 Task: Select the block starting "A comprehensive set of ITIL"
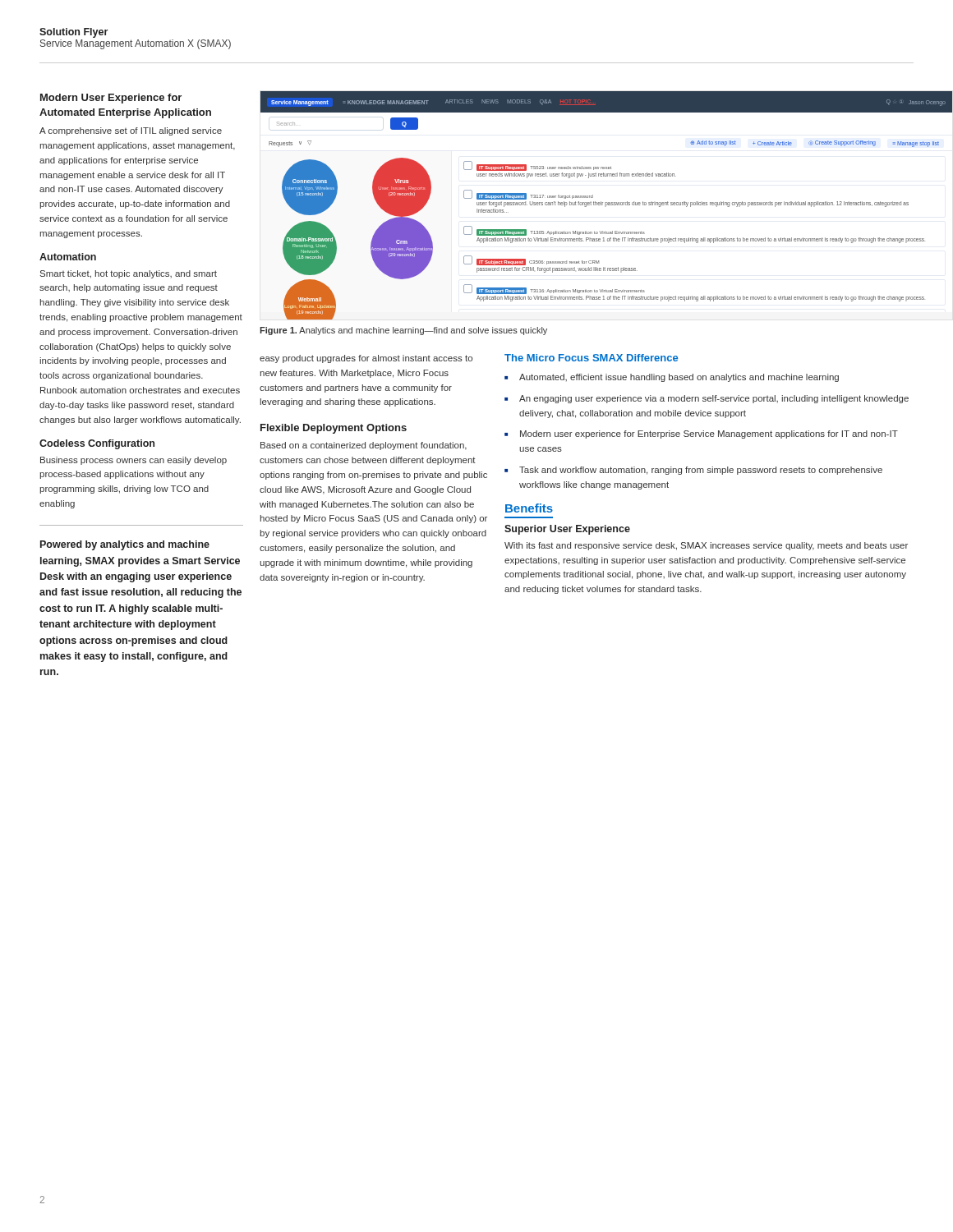pos(137,182)
